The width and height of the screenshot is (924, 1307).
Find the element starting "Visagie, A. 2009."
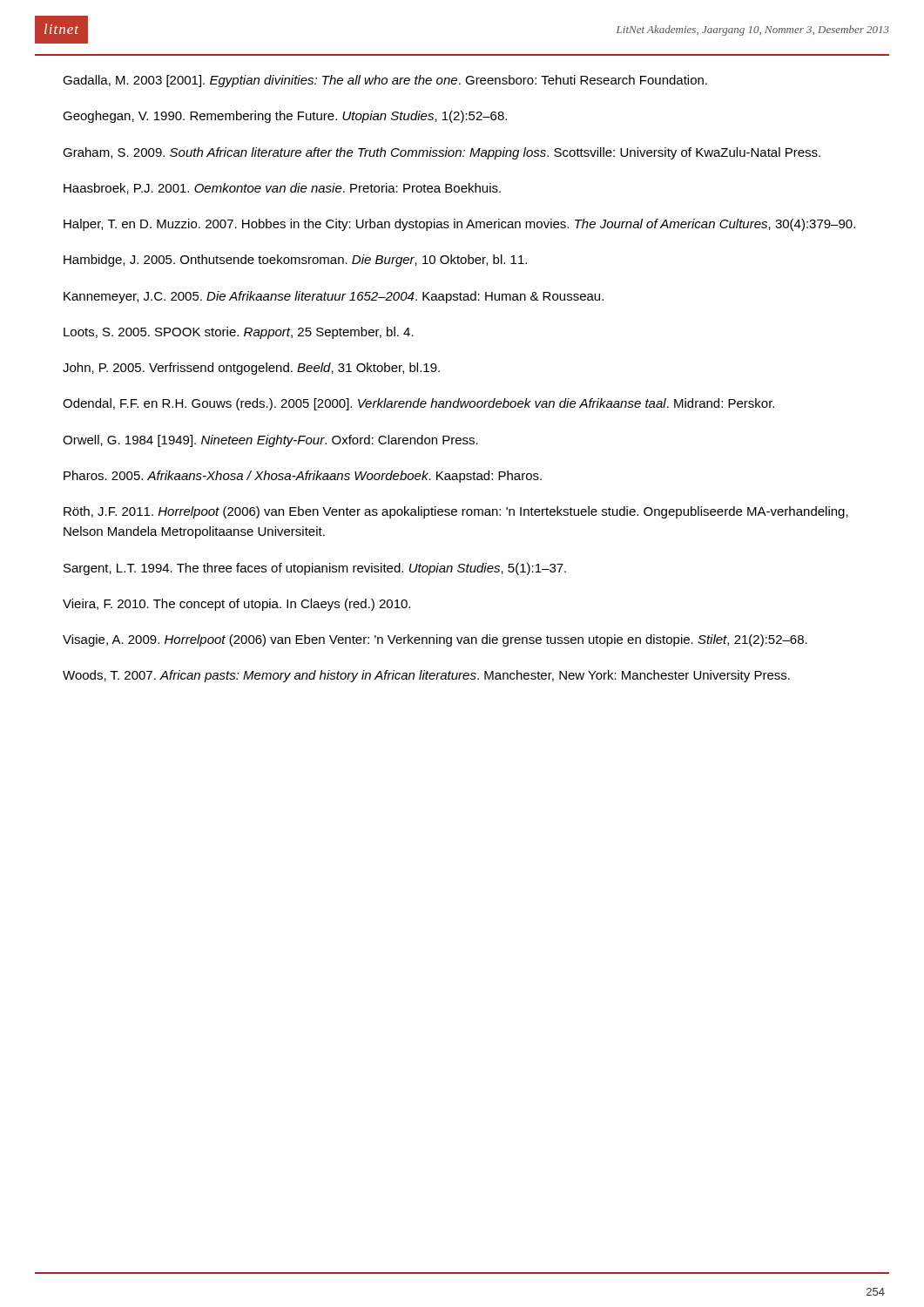[435, 639]
